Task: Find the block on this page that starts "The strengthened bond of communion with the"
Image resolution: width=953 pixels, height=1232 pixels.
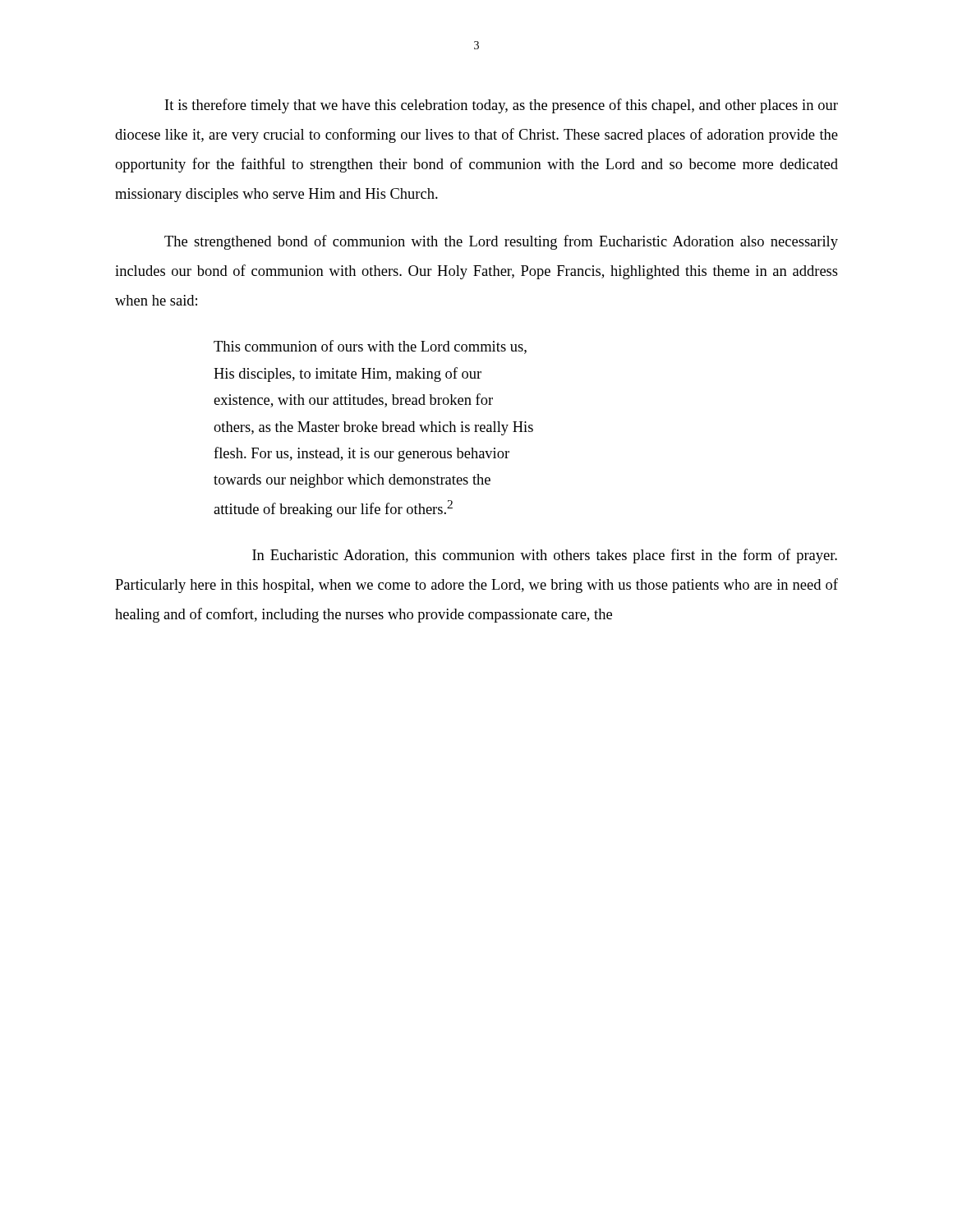Action: [476, 271]
